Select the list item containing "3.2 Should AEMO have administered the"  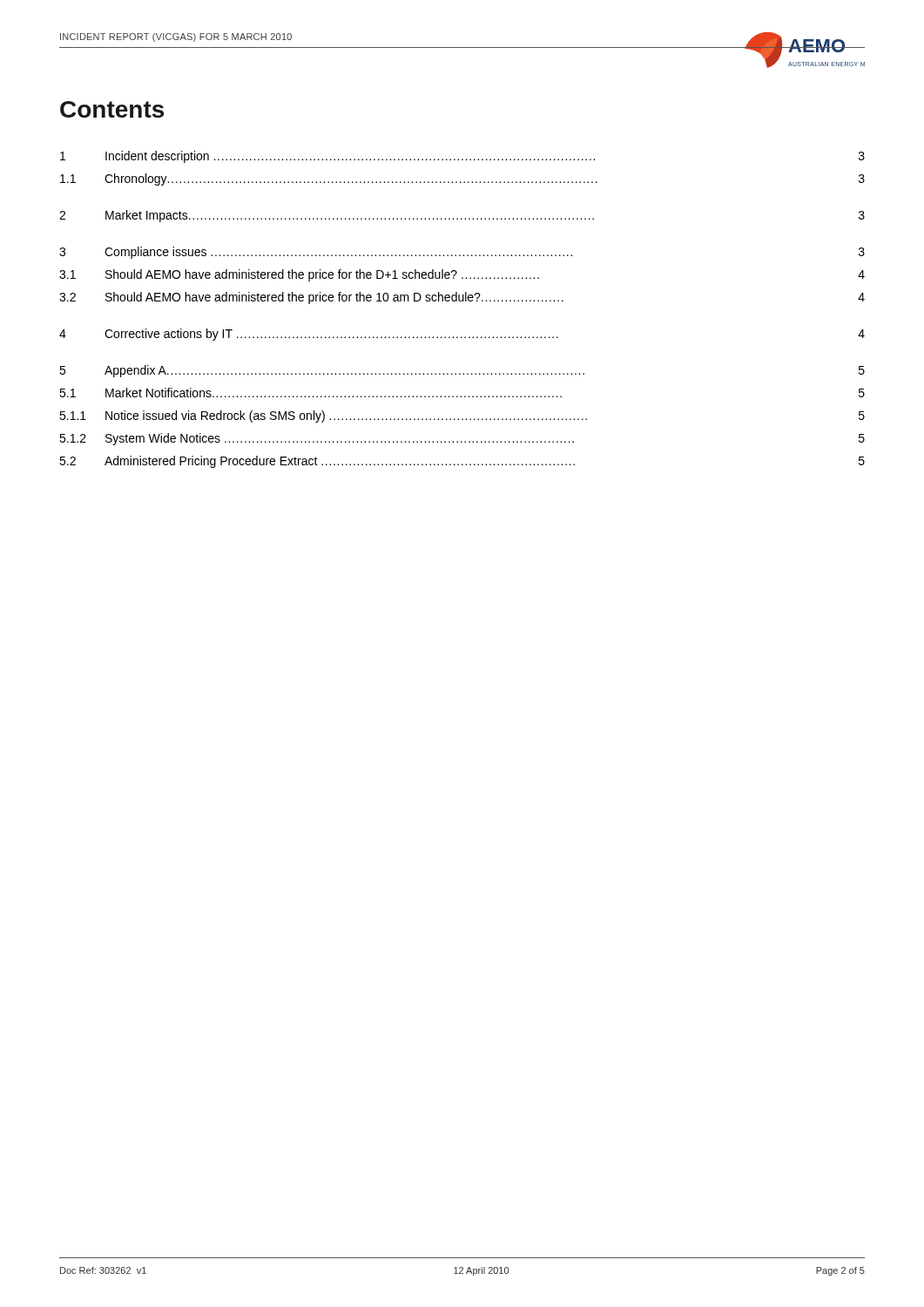pos(462,297)
